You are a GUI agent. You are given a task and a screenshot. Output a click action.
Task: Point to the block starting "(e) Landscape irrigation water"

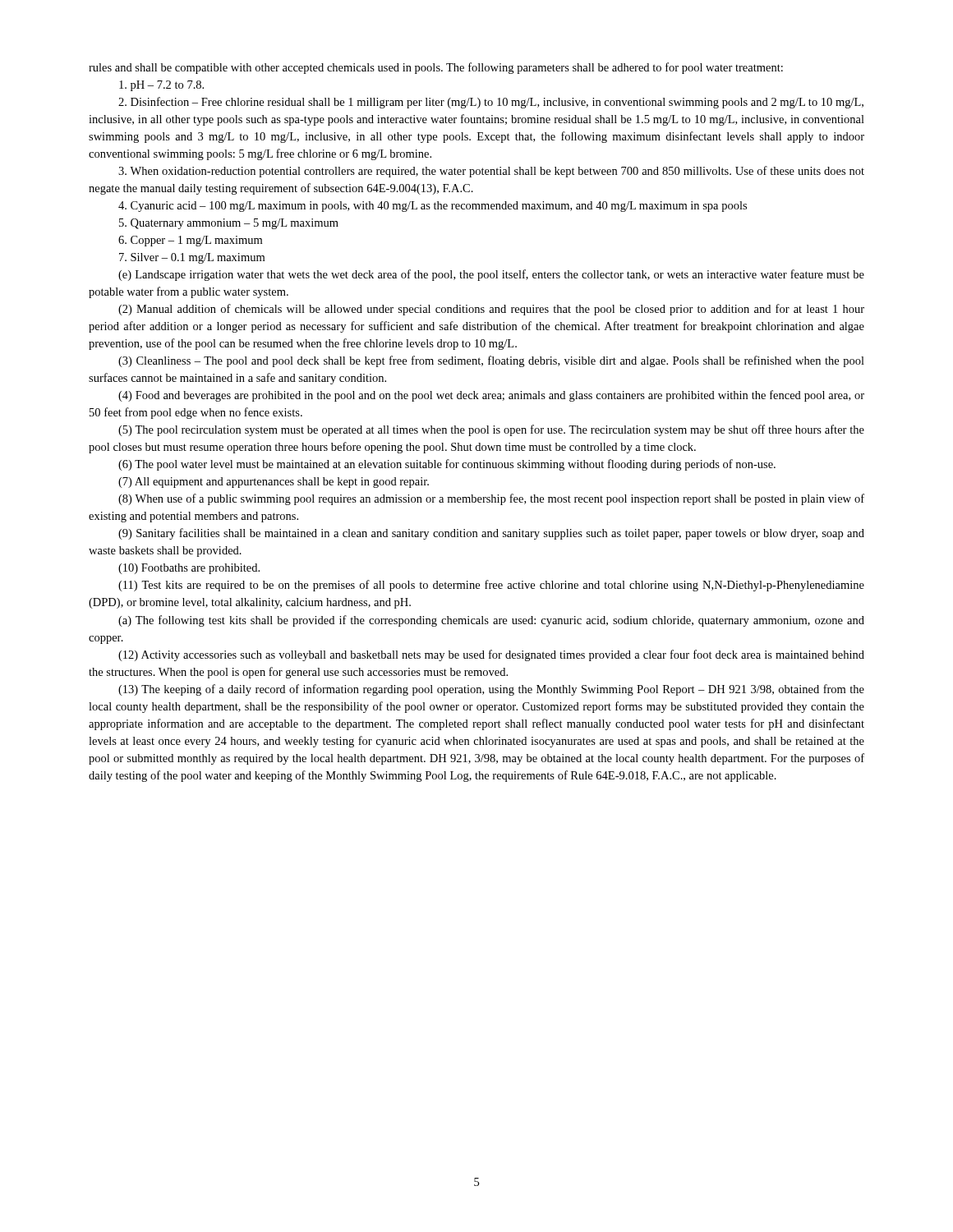click(x=476, y=283)
